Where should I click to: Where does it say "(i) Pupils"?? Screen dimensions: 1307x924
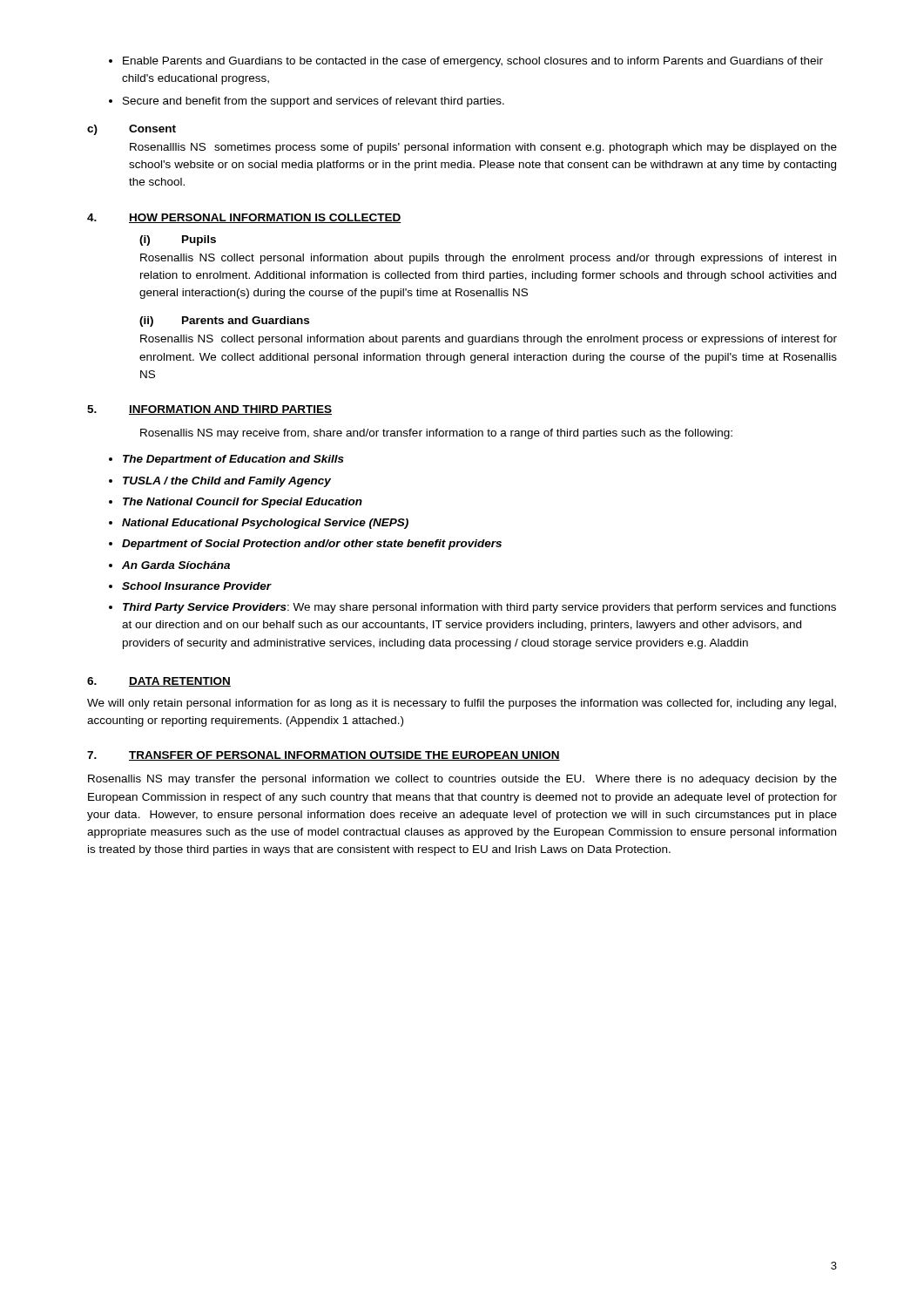point(178,239)
